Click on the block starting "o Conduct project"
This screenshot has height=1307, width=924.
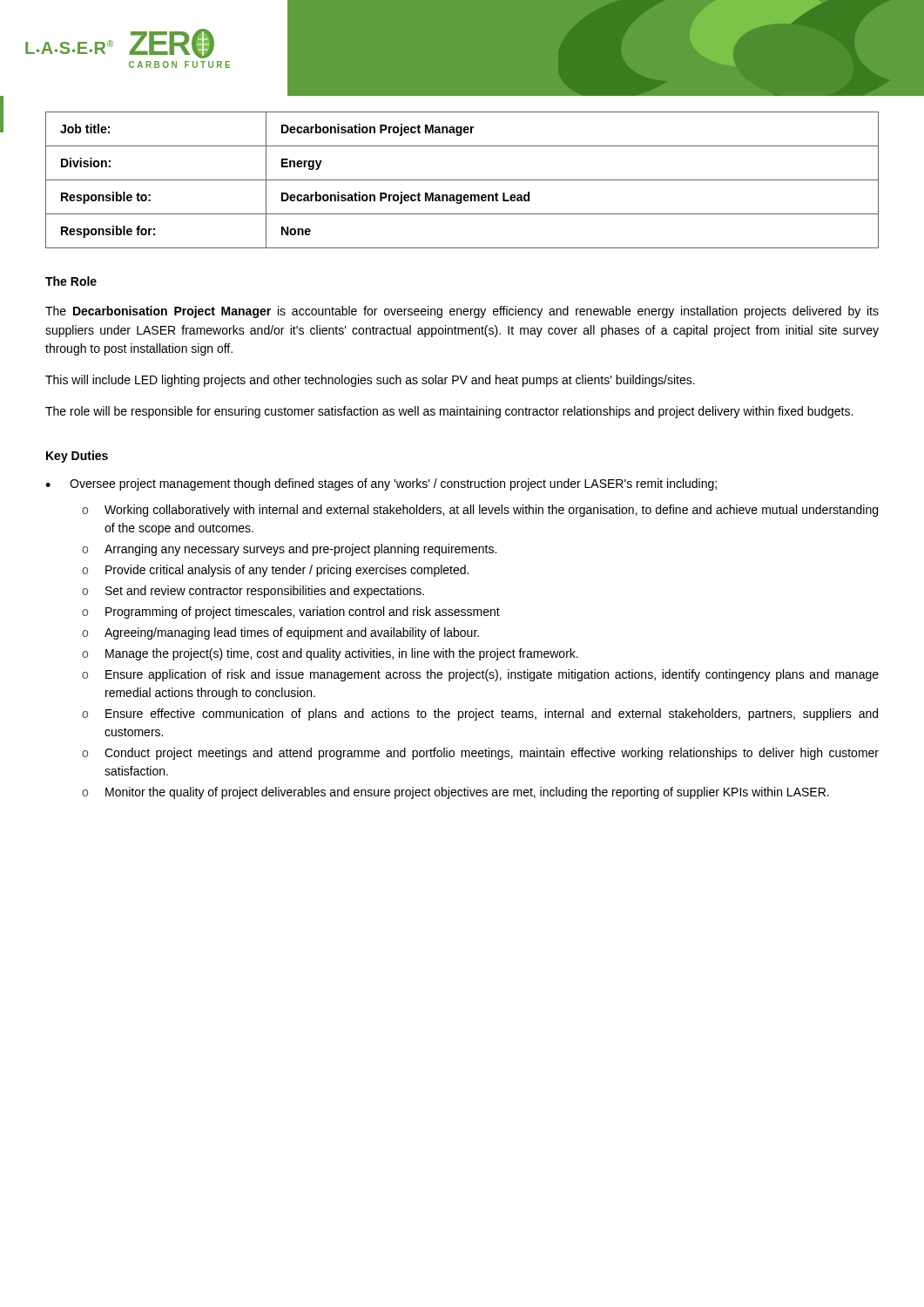point(480,762)
